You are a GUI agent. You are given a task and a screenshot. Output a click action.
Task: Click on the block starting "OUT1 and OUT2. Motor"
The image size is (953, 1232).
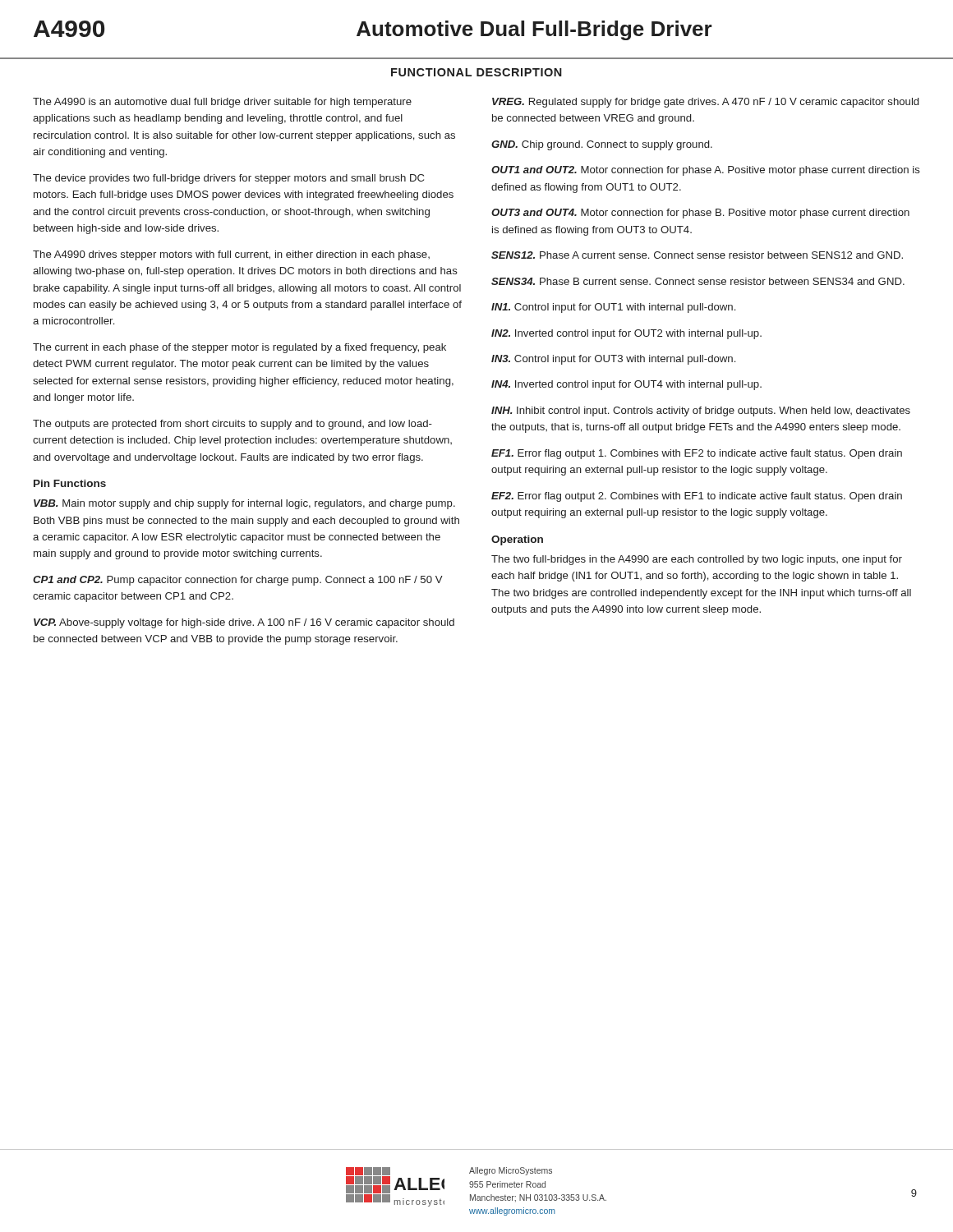[x=706, y=178]
